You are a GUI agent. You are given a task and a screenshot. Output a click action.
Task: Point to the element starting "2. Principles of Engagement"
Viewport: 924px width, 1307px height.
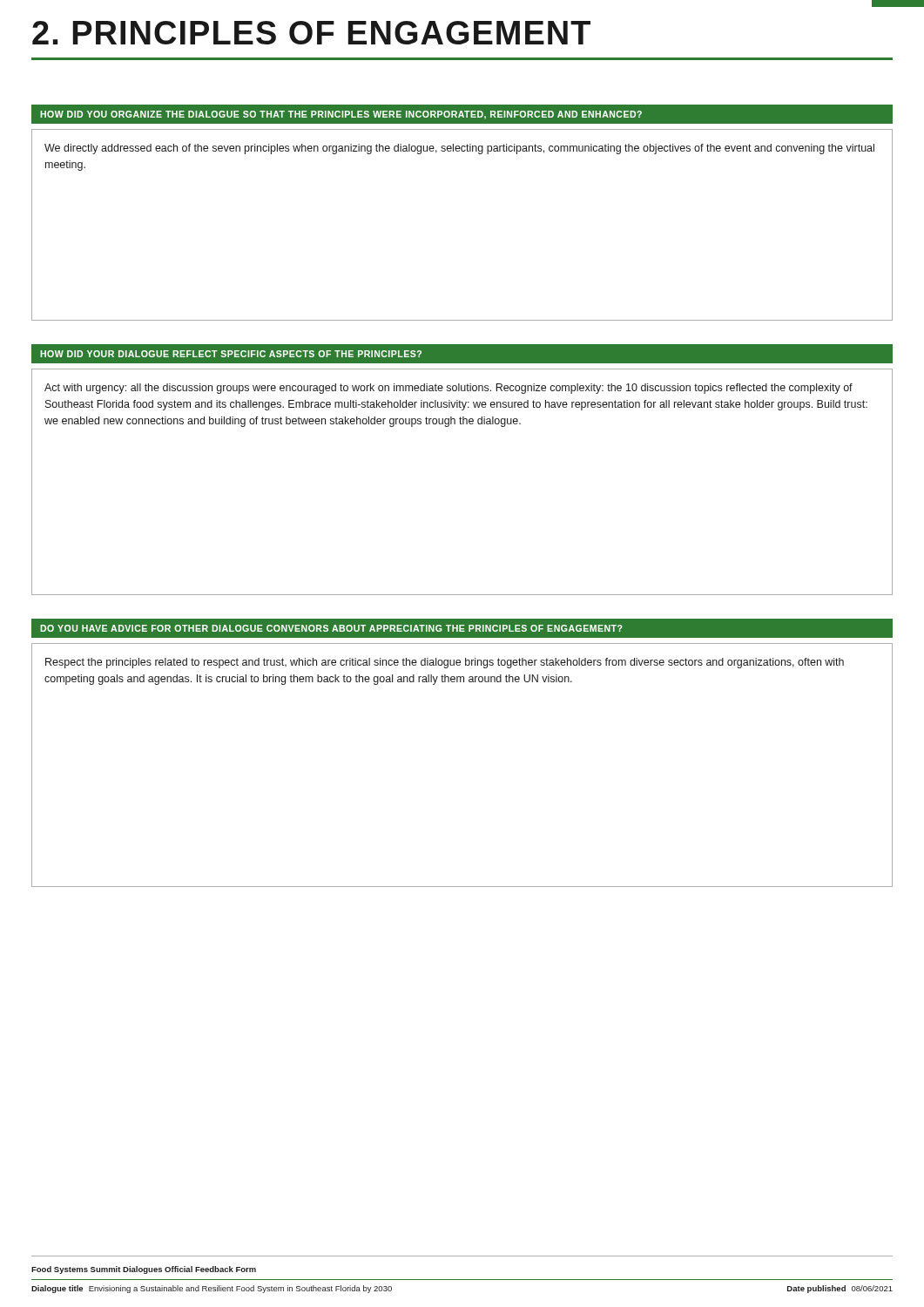click(462, 38)
